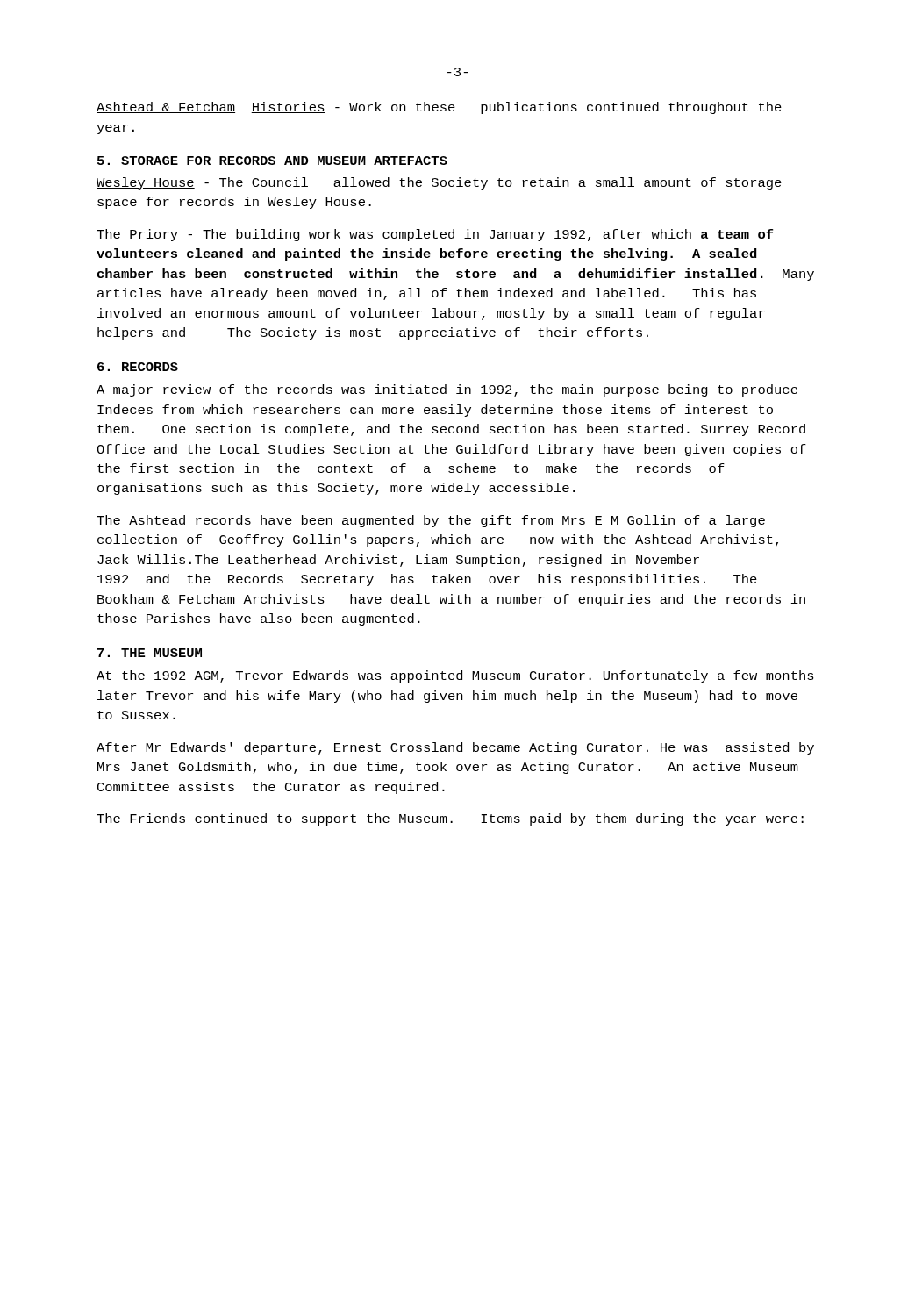The width and height of the screenshot is (915, 1316).
Task: Find the element starting "Ashtead & Fetcham Histories - Work on"
Action: tap(439, 118)
